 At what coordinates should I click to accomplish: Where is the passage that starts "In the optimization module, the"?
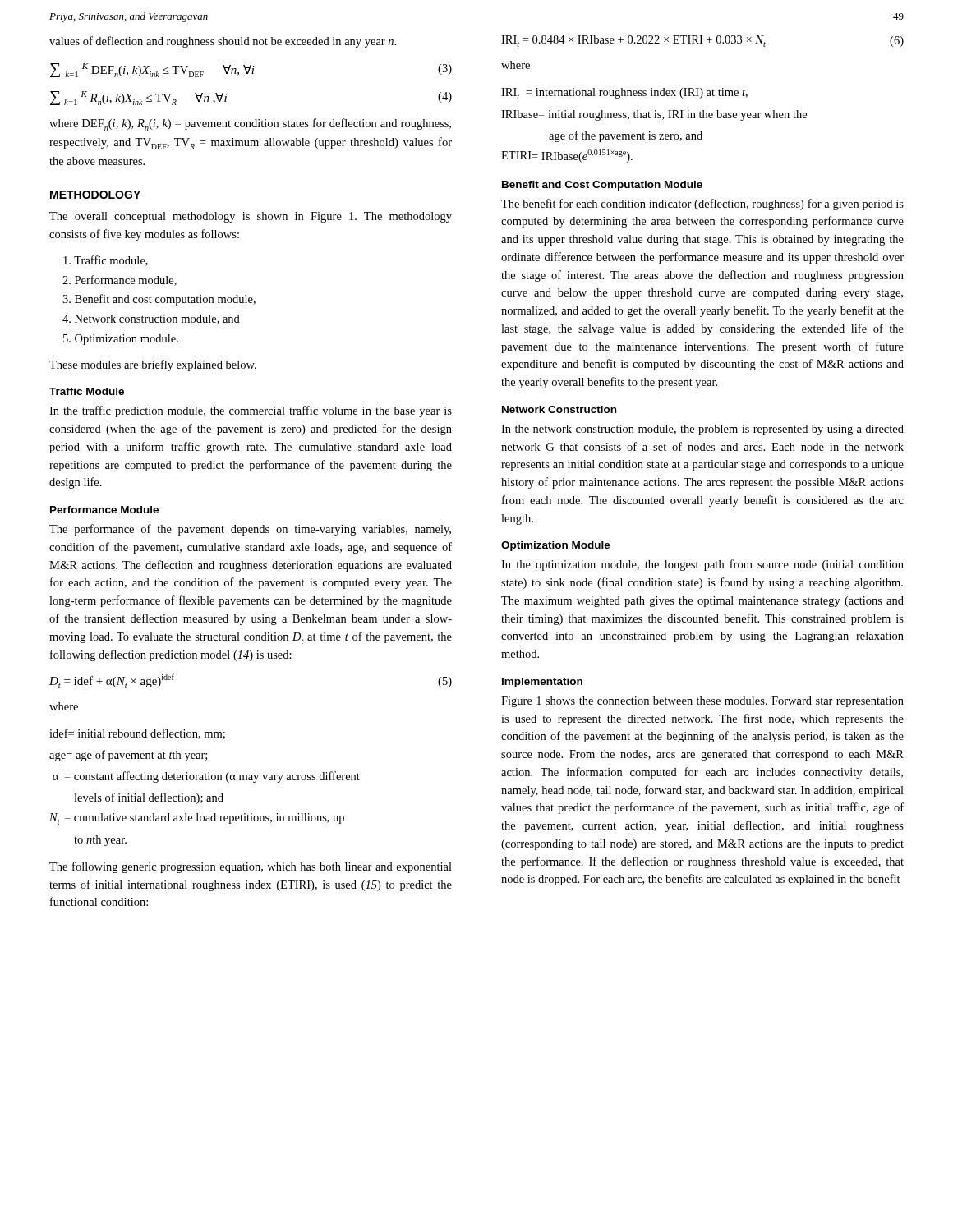pyautogui.click(x=702, y=610)
